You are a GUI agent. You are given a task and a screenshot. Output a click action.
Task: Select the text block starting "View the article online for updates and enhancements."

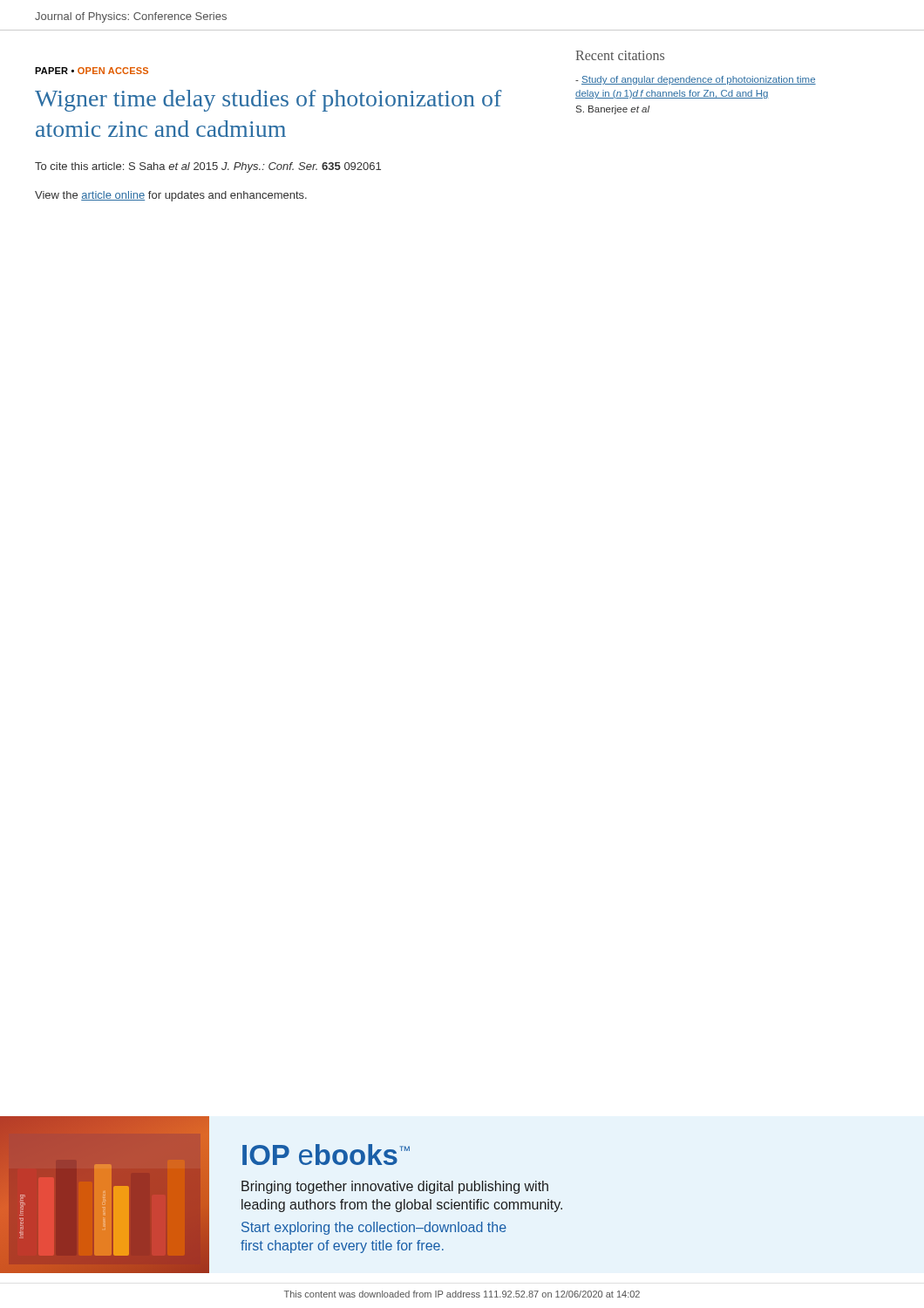171,195
